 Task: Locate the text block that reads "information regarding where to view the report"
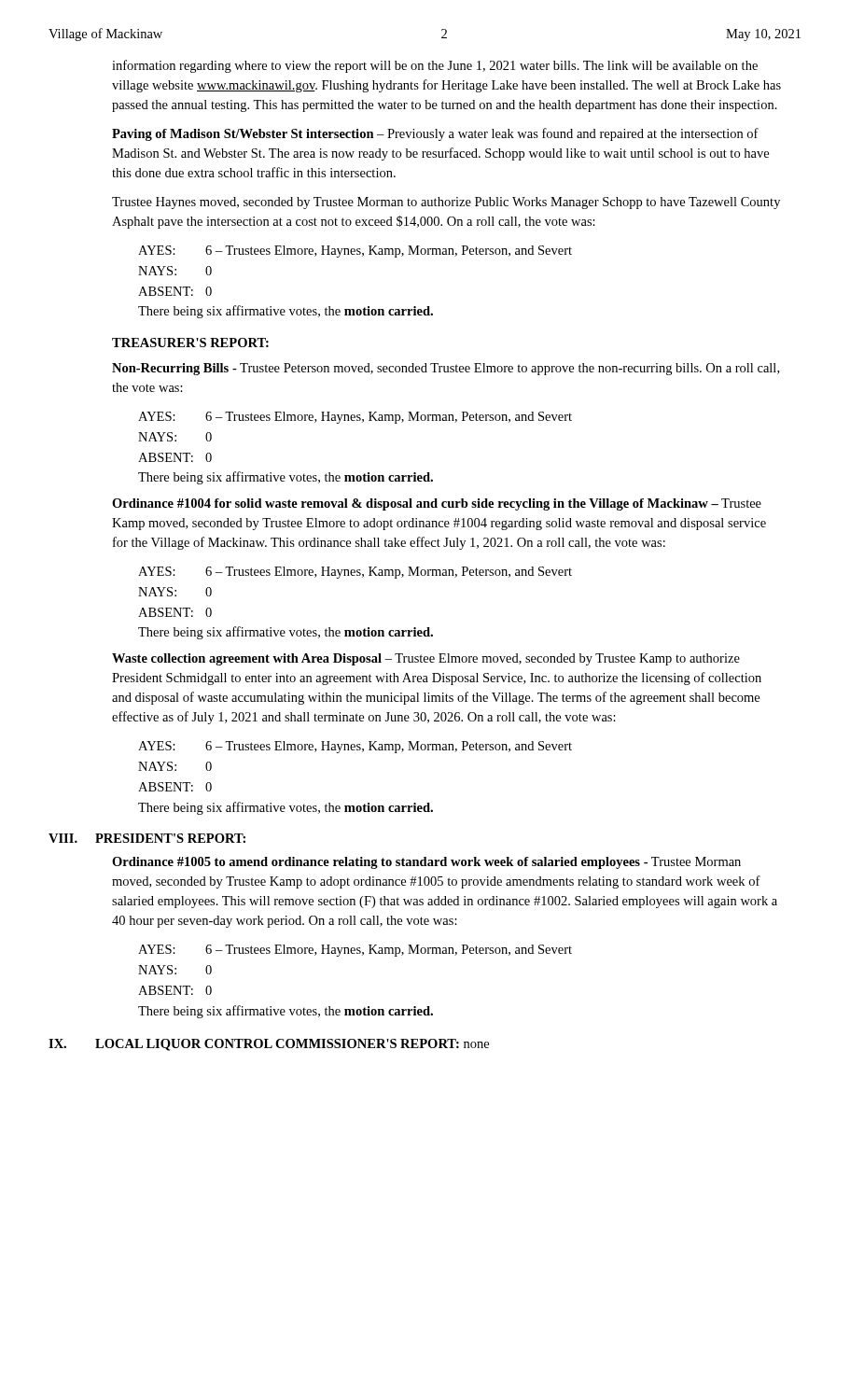coord(447,85)
